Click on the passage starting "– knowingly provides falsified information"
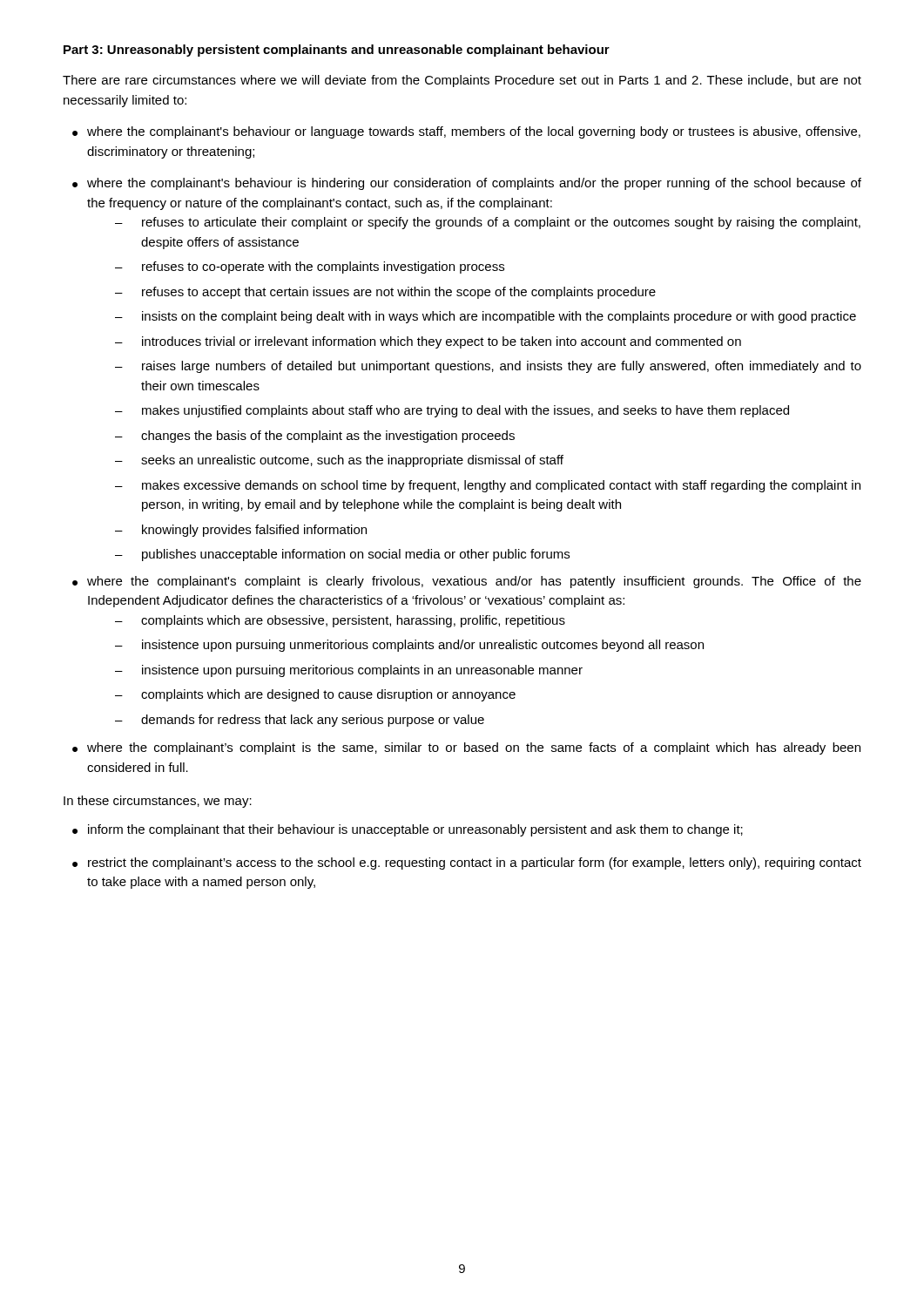Viewport: 924px width, 1307px height. coord(241,531)
